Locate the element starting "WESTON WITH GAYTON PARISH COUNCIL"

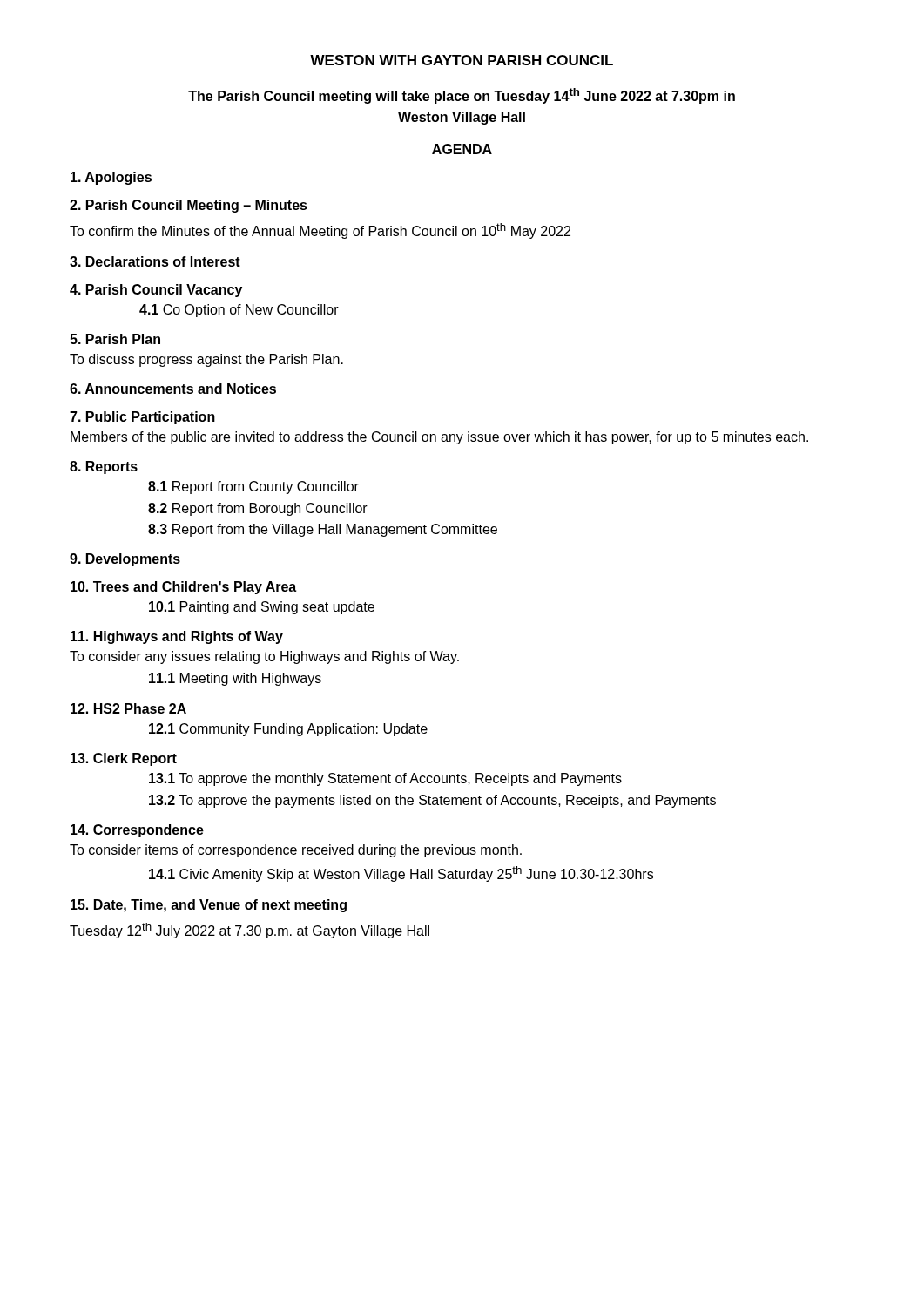tap(462, 61)
